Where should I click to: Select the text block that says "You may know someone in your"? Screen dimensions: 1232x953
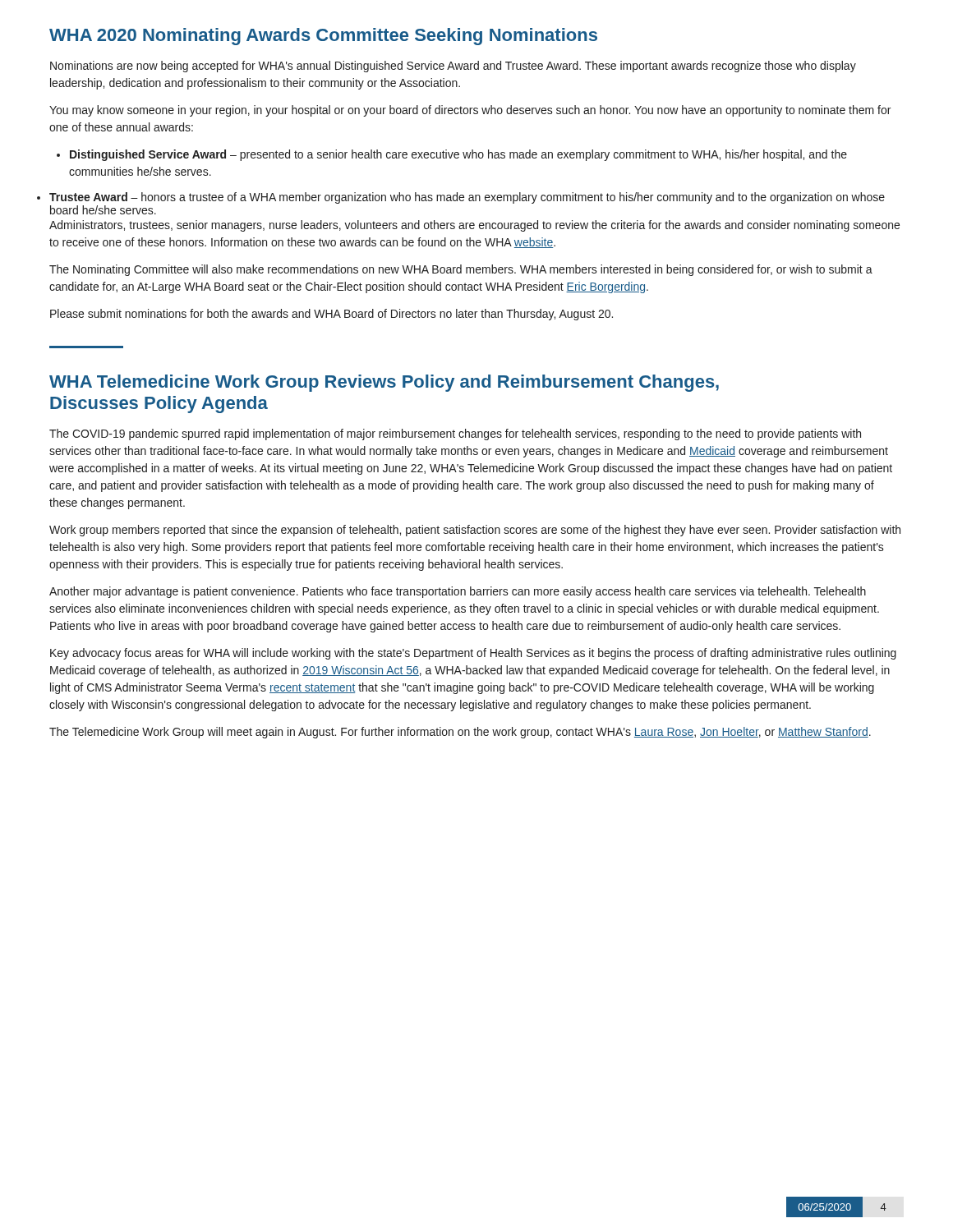click(x=476, y=119)
